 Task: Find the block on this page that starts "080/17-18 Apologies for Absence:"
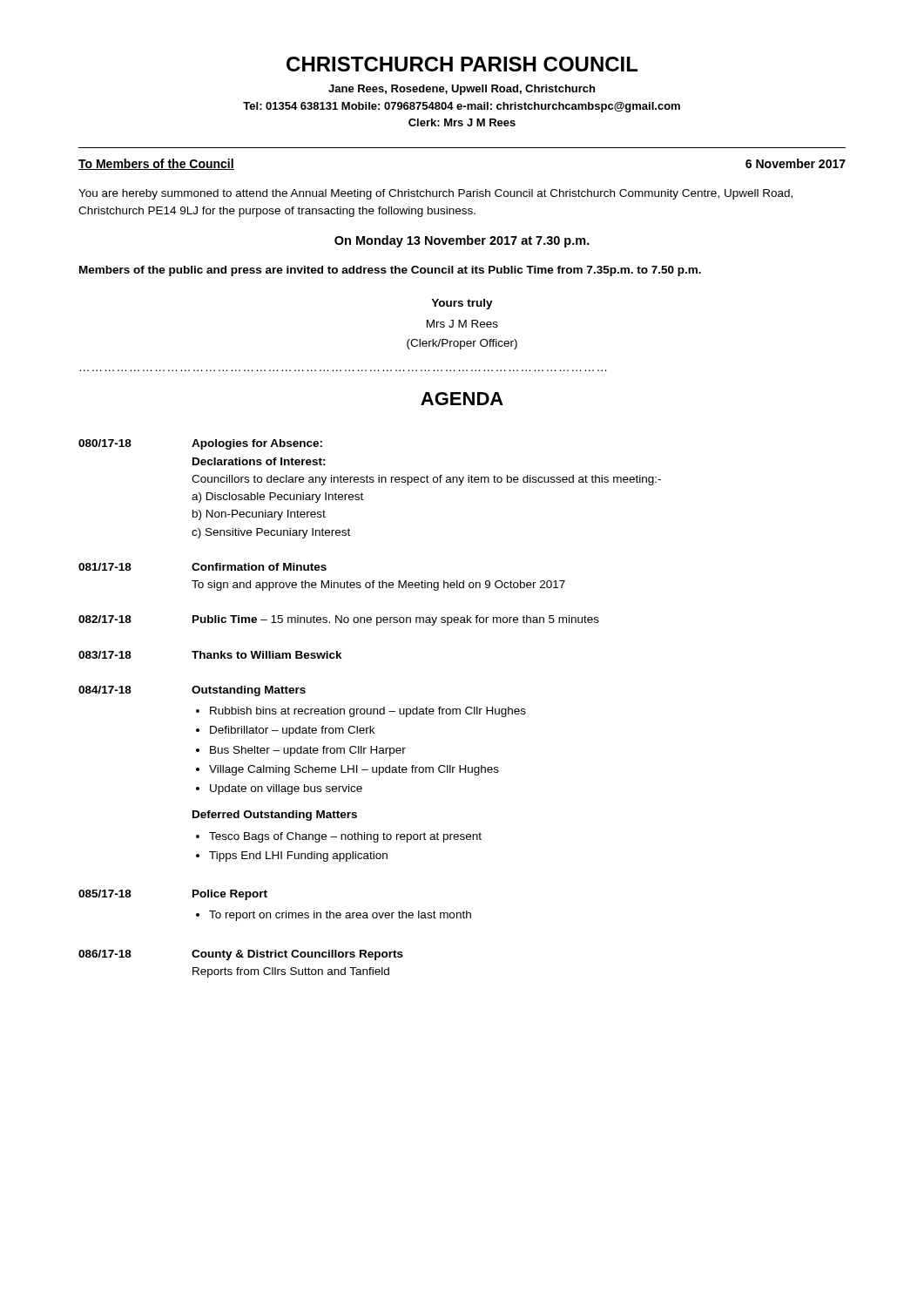(462, 492)
